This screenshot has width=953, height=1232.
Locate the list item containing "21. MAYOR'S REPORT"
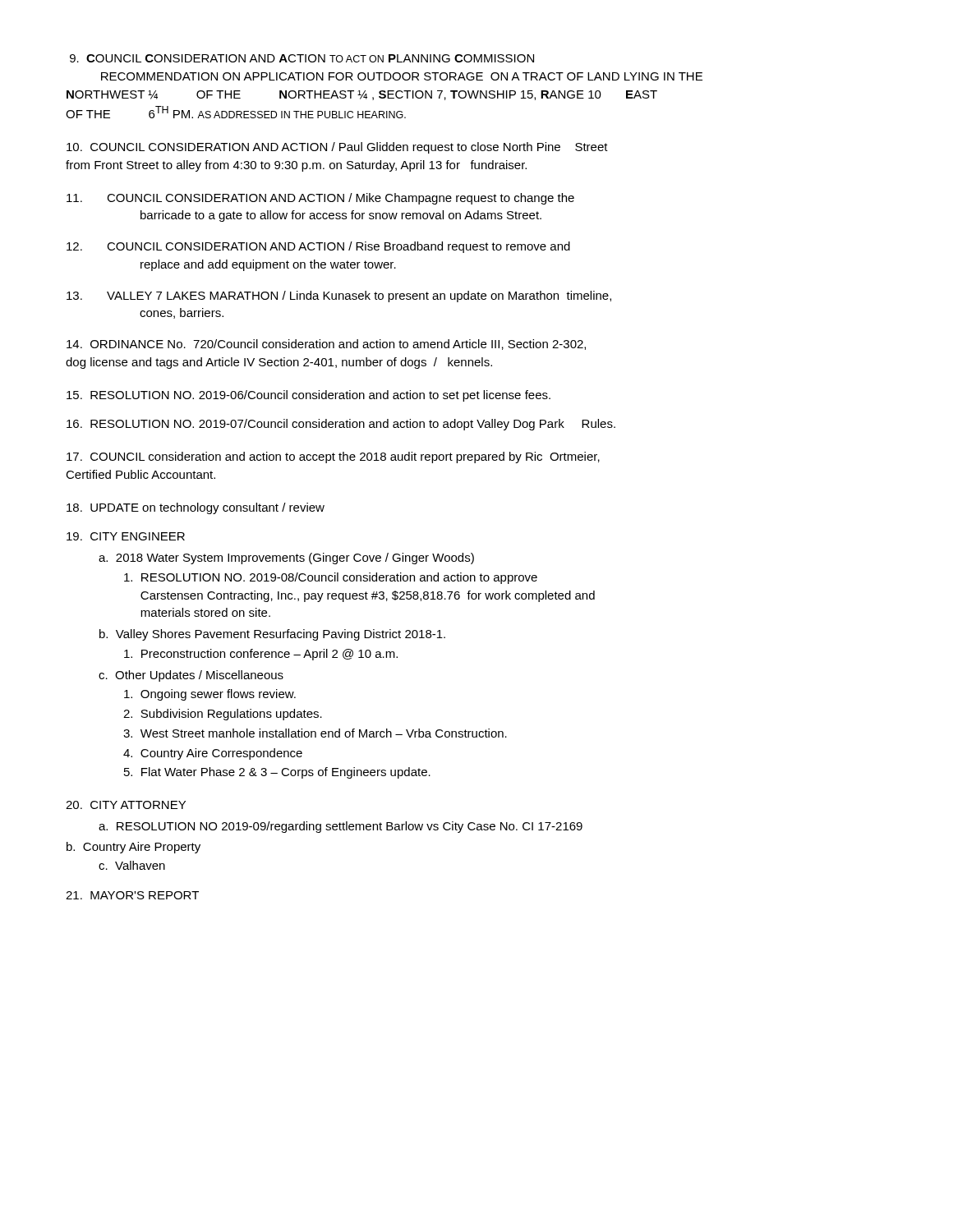[132, 895]
